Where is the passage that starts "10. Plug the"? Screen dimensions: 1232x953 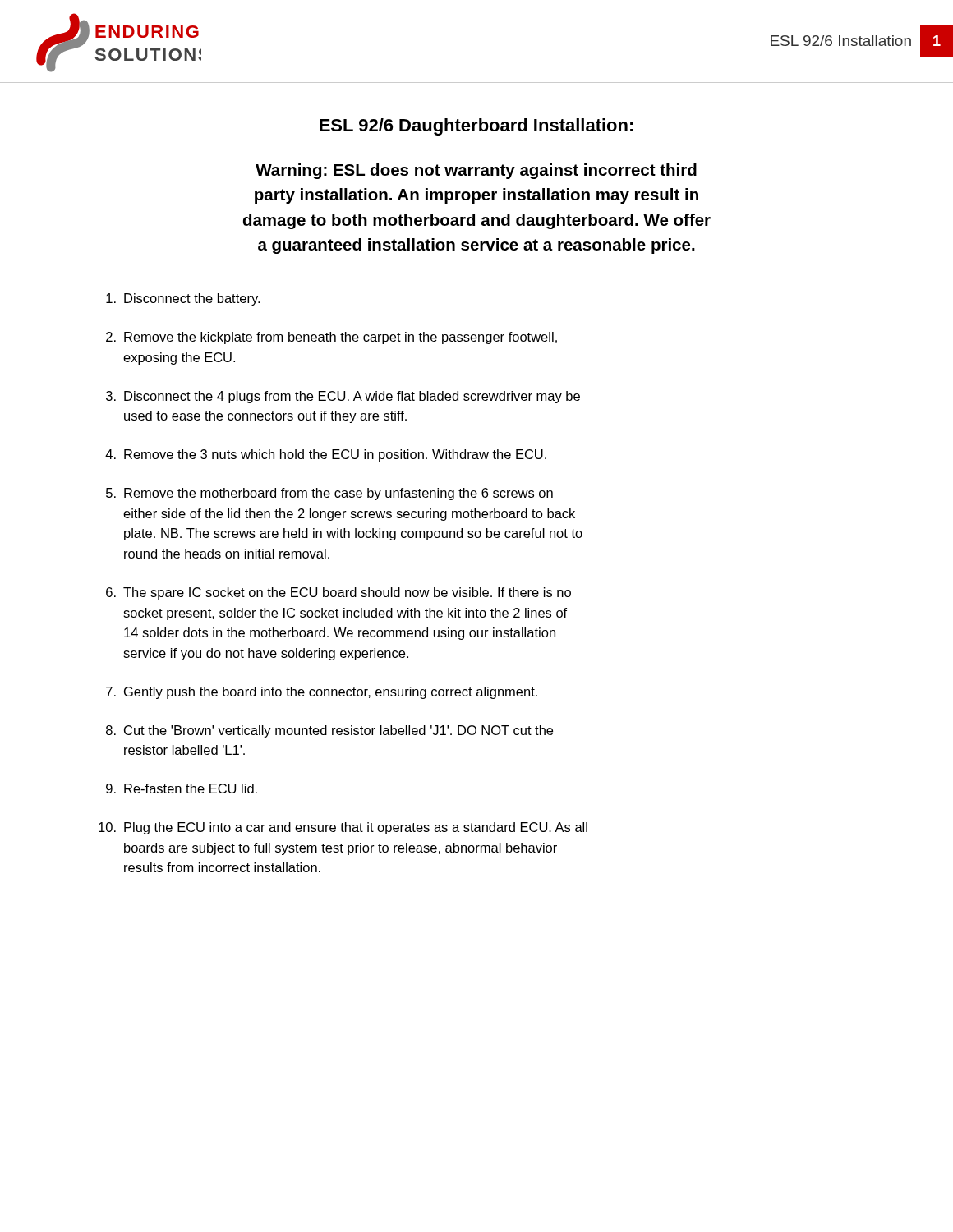tap(331, 848)
